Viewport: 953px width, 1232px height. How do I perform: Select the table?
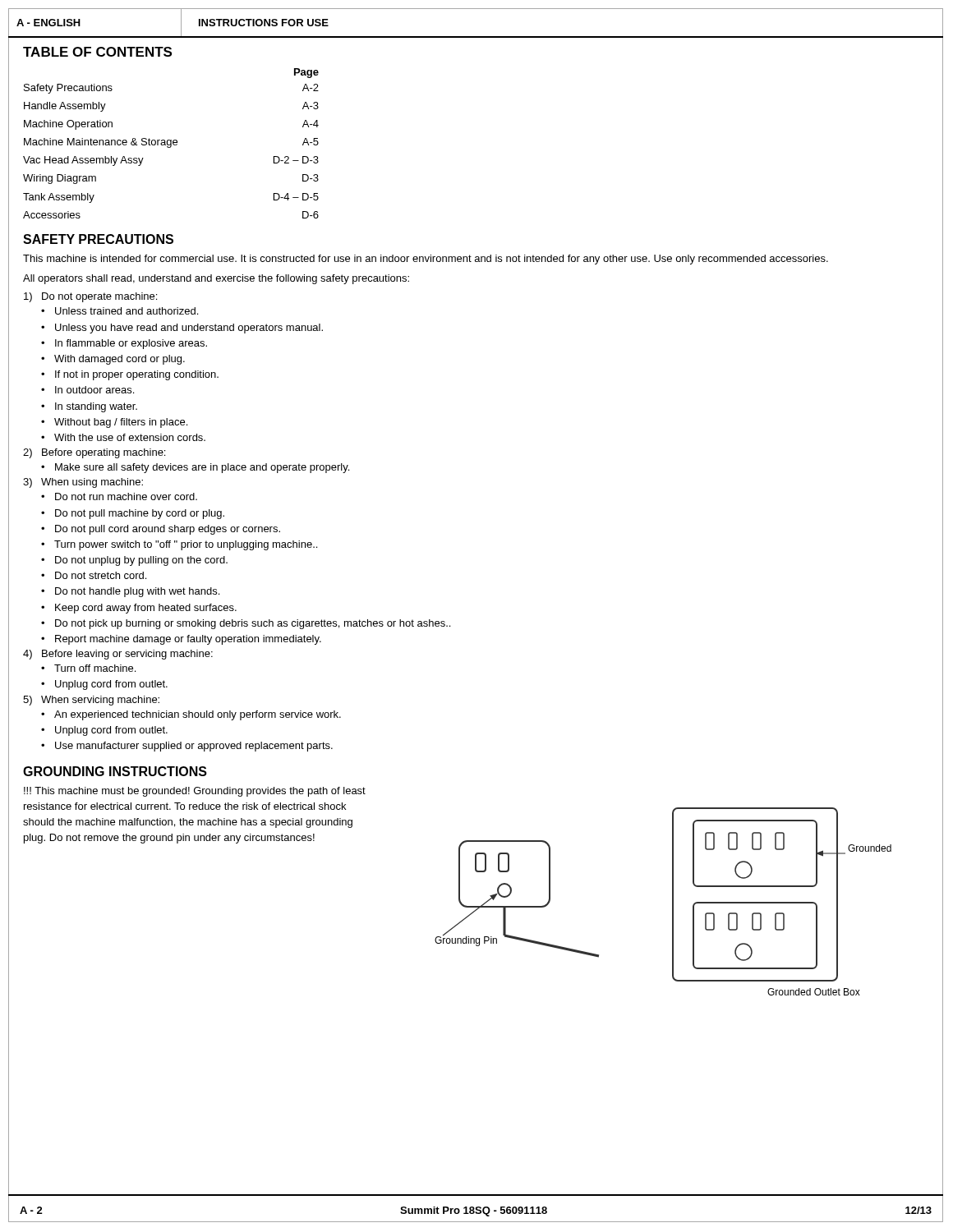[476, 145]
